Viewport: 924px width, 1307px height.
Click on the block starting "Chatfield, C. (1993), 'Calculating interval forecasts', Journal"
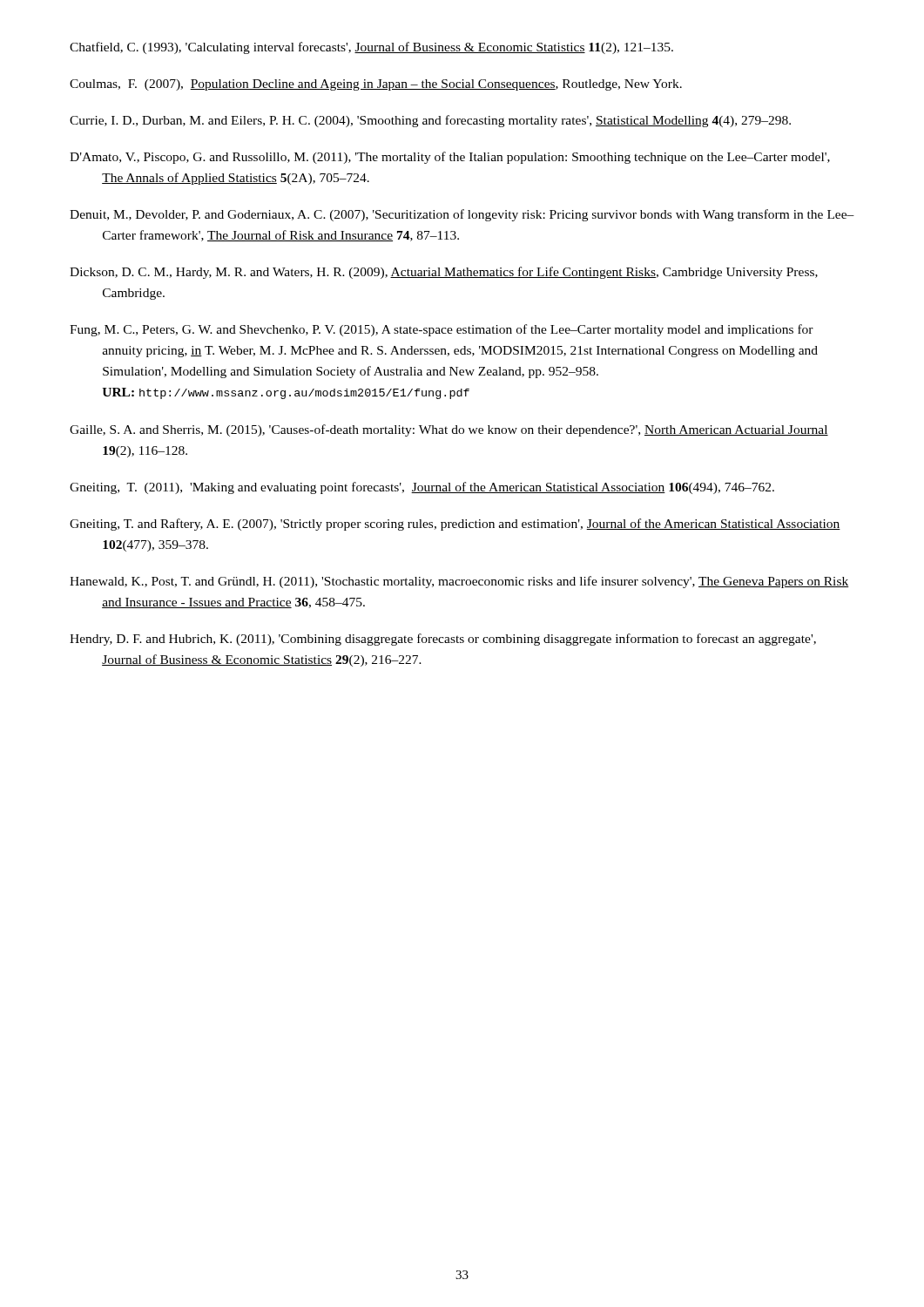click(x=372, y=47)
